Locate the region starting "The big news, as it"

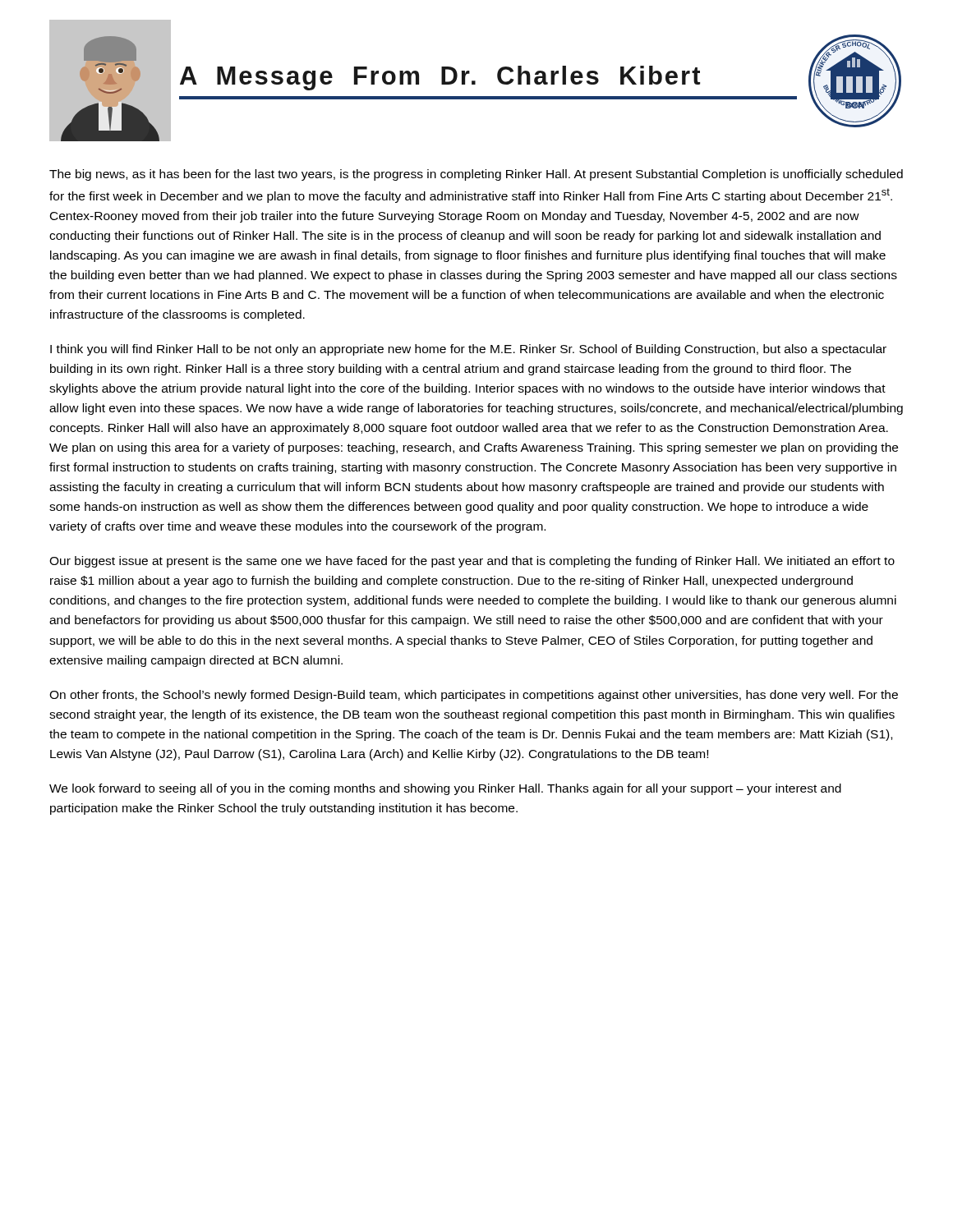(x=476, y=244)
